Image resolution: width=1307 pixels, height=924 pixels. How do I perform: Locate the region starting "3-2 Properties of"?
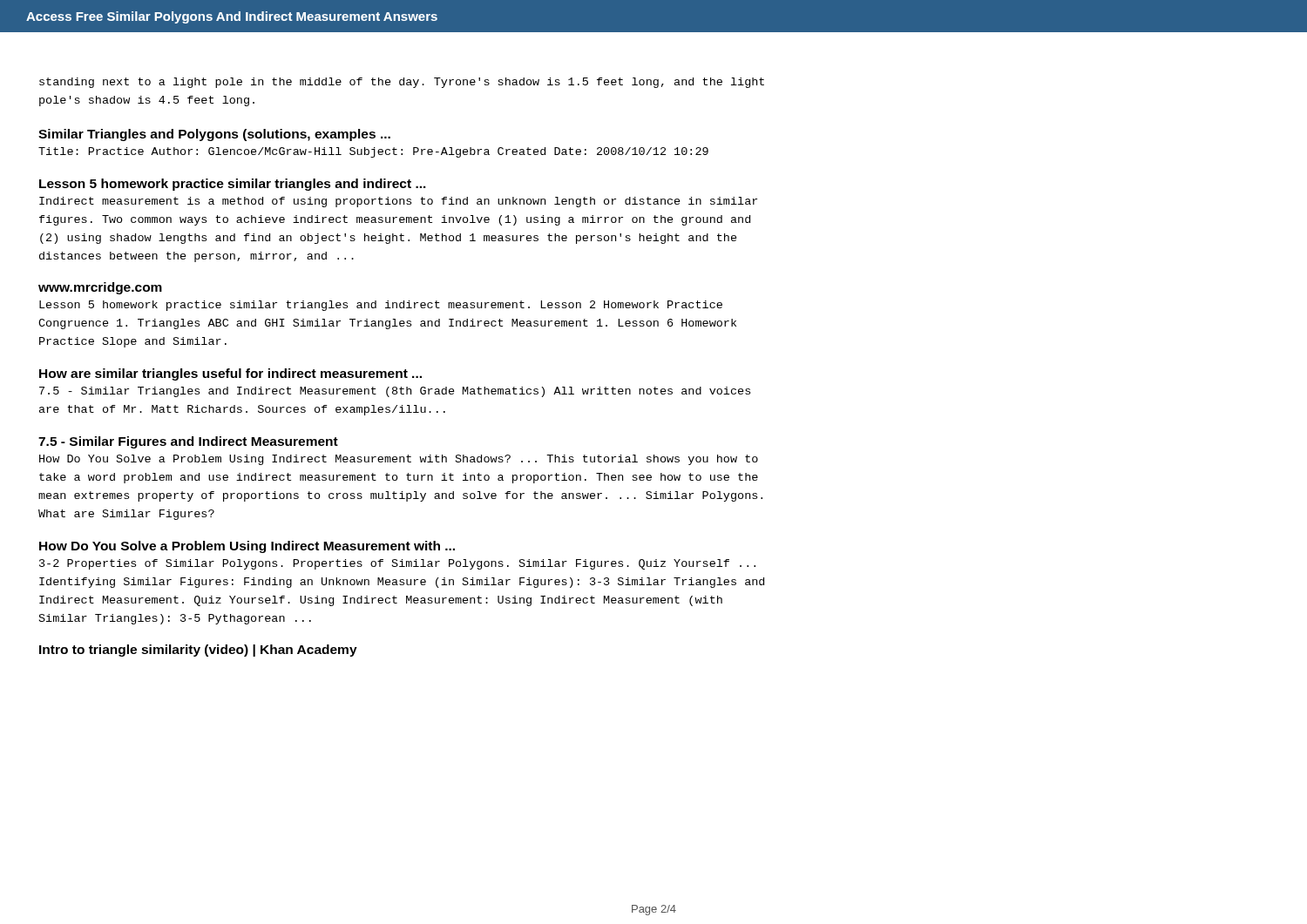[654, 592]
